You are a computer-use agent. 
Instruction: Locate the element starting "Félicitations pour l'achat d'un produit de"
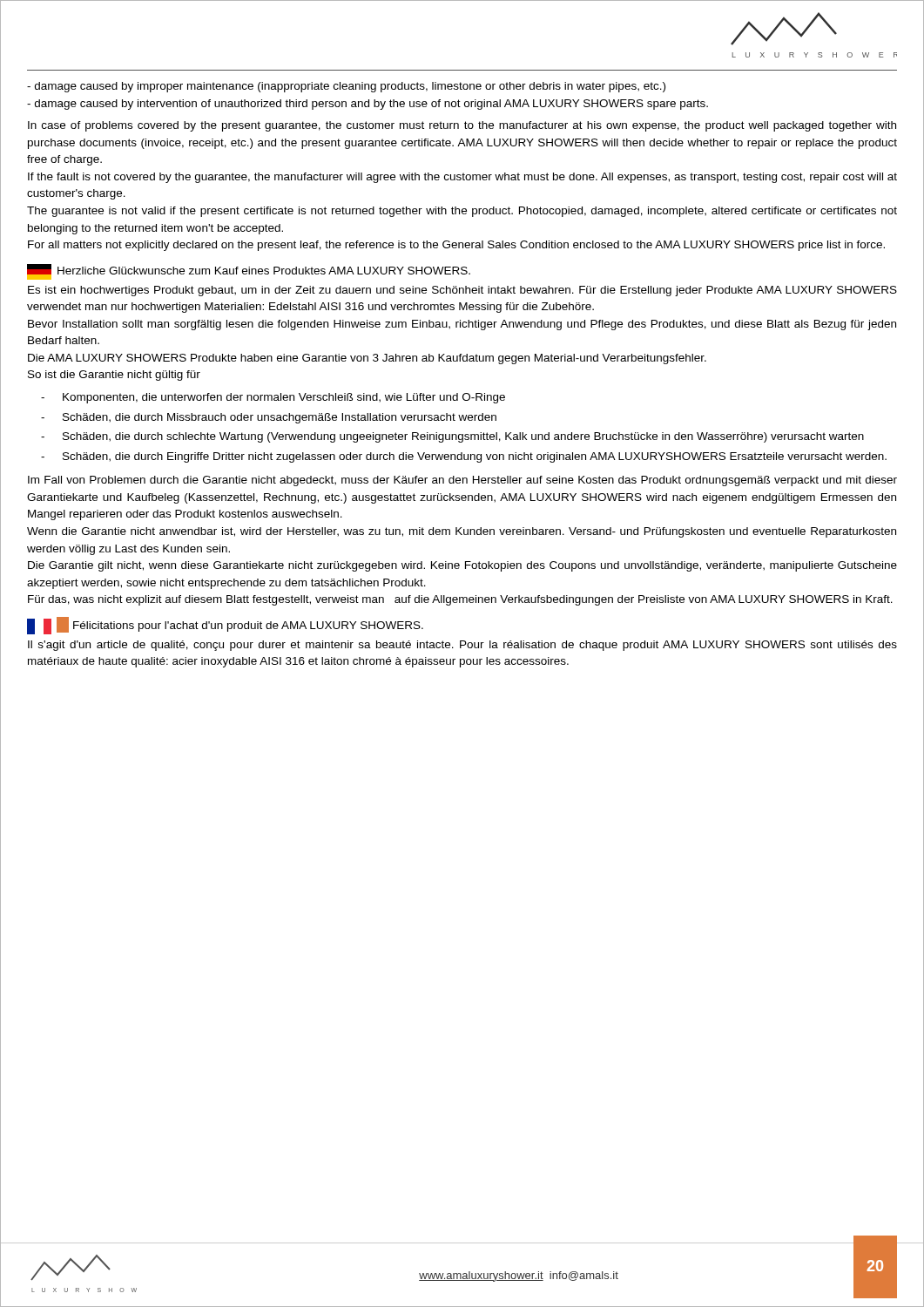[462, 642]
